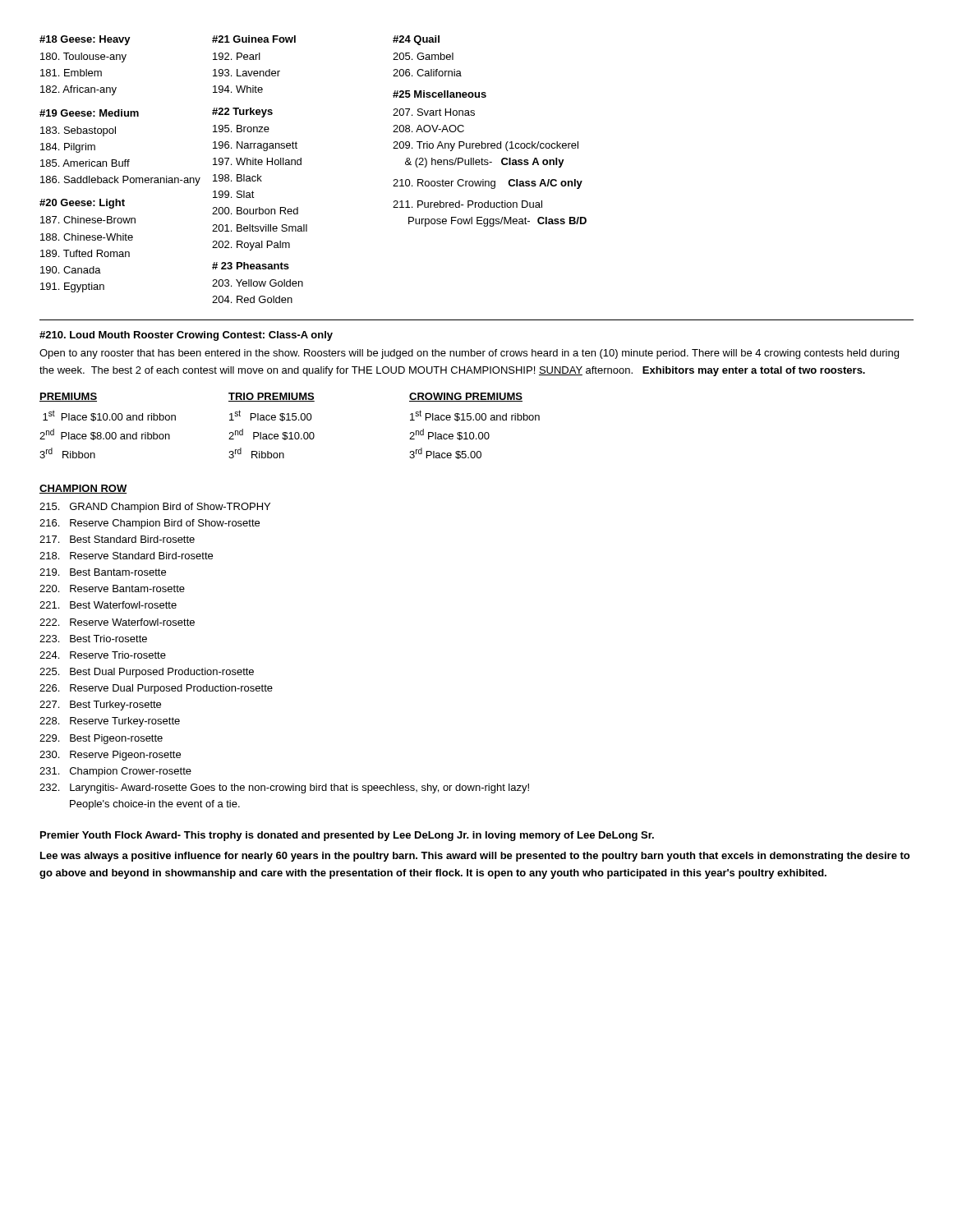The width and height of the screenshot is (953, 1232).
Task: Find the element starting "223. Best Trio-rosette"
Action: pyautogui.click(x=93, y=638)
